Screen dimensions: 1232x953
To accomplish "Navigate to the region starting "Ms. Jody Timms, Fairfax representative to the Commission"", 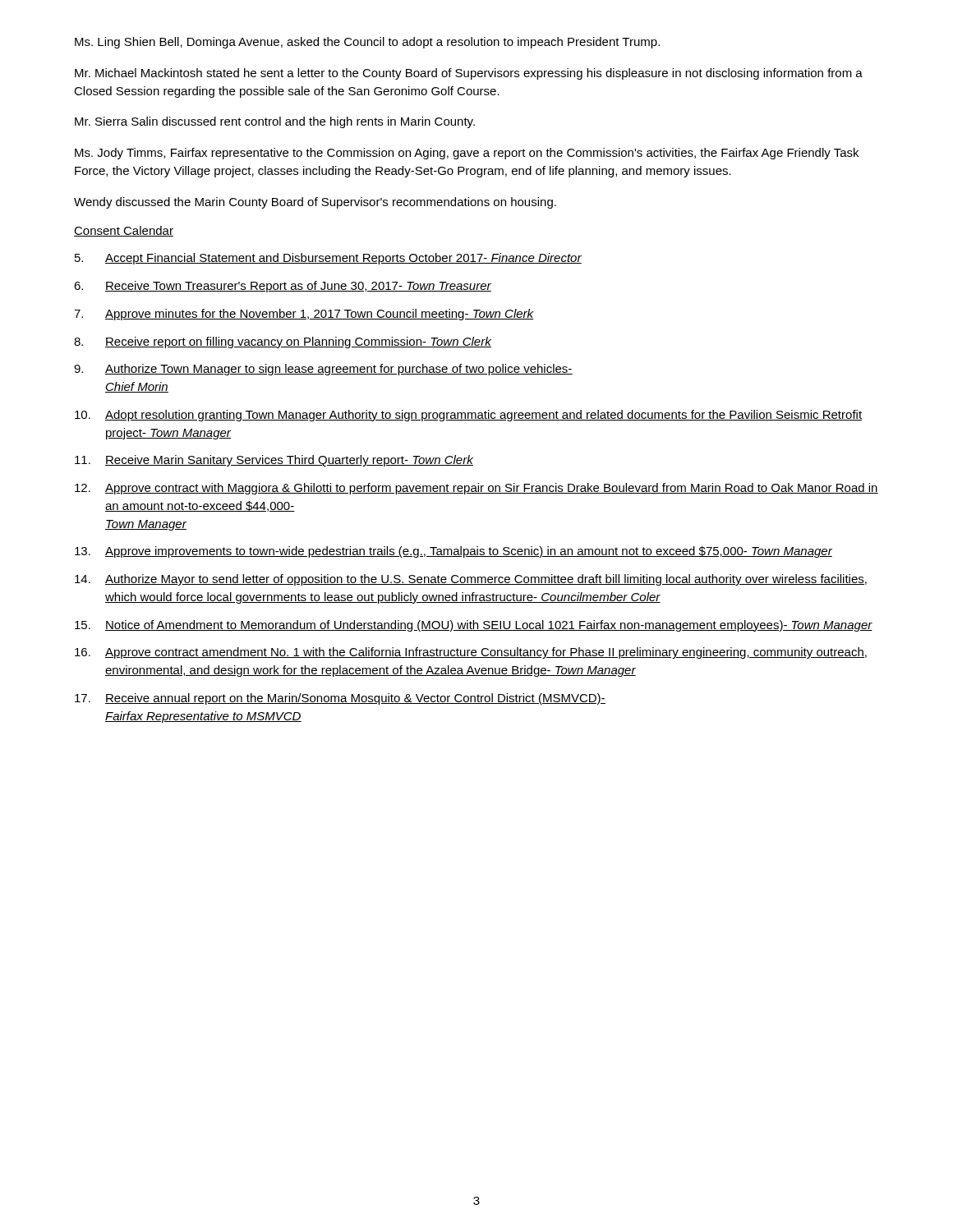I will pos(466,161).
